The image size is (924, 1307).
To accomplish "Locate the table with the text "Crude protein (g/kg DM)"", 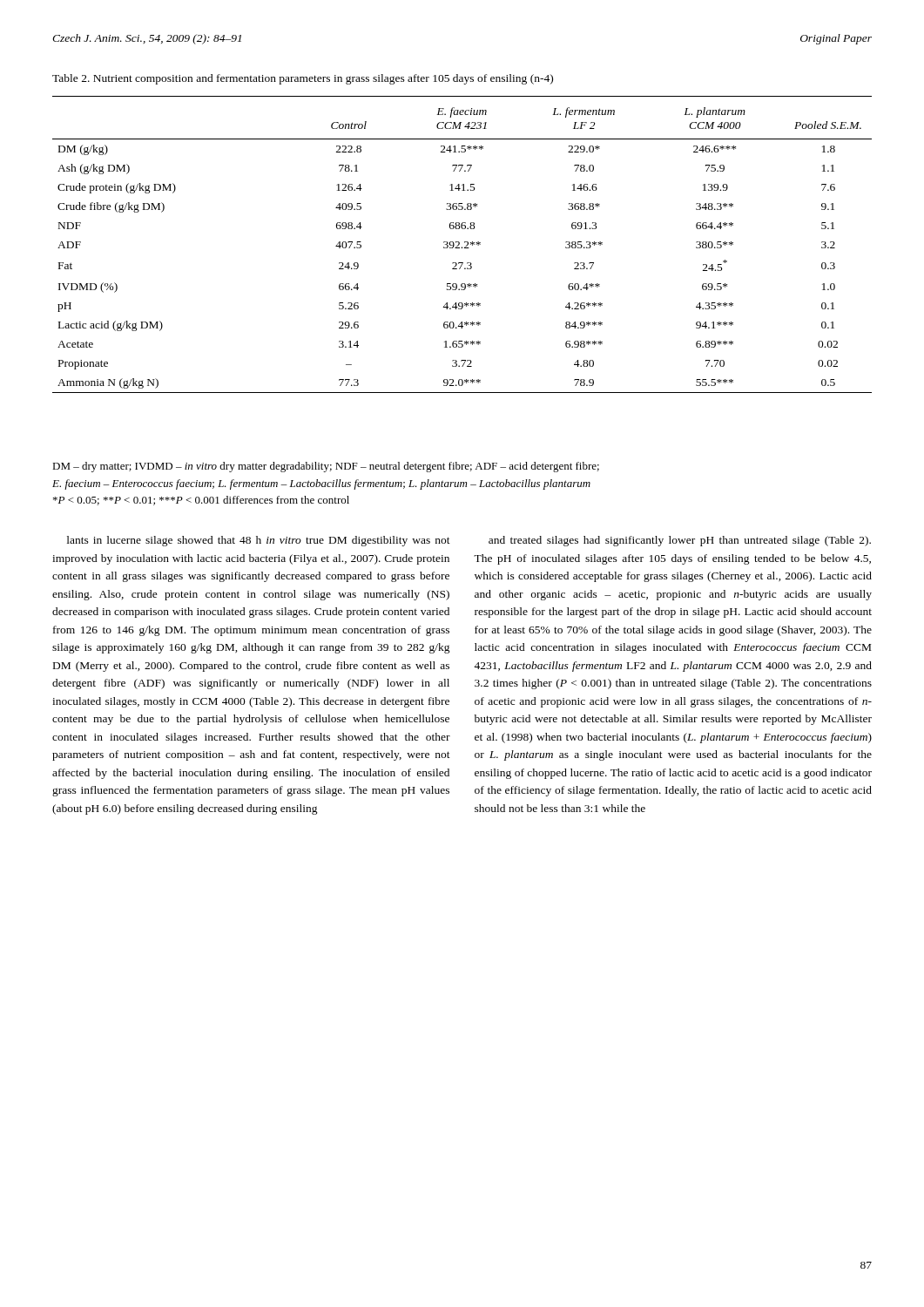I will point(462,245).
